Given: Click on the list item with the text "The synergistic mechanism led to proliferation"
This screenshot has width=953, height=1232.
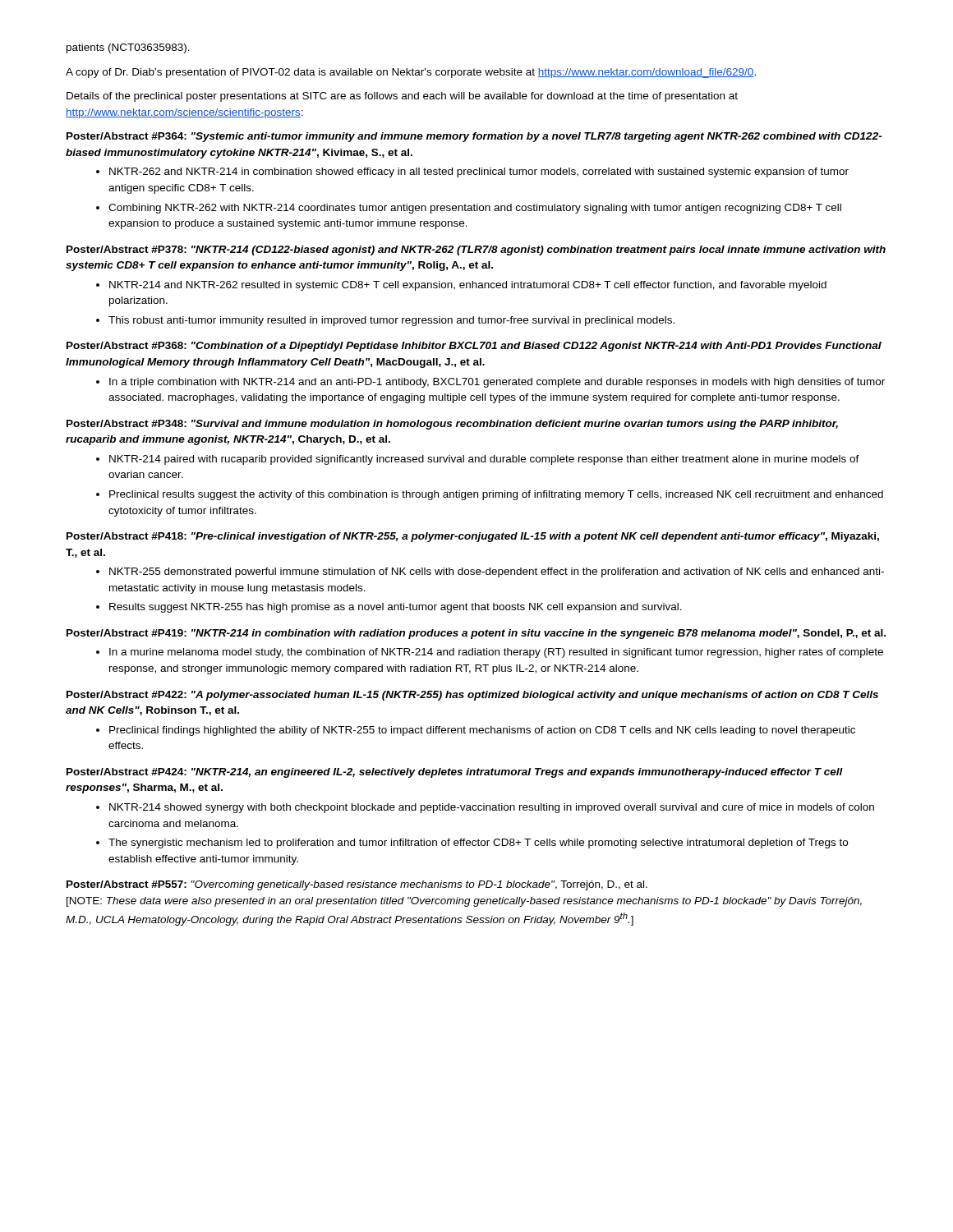Looking at the screenshot, I should click(x=490, y=851).
